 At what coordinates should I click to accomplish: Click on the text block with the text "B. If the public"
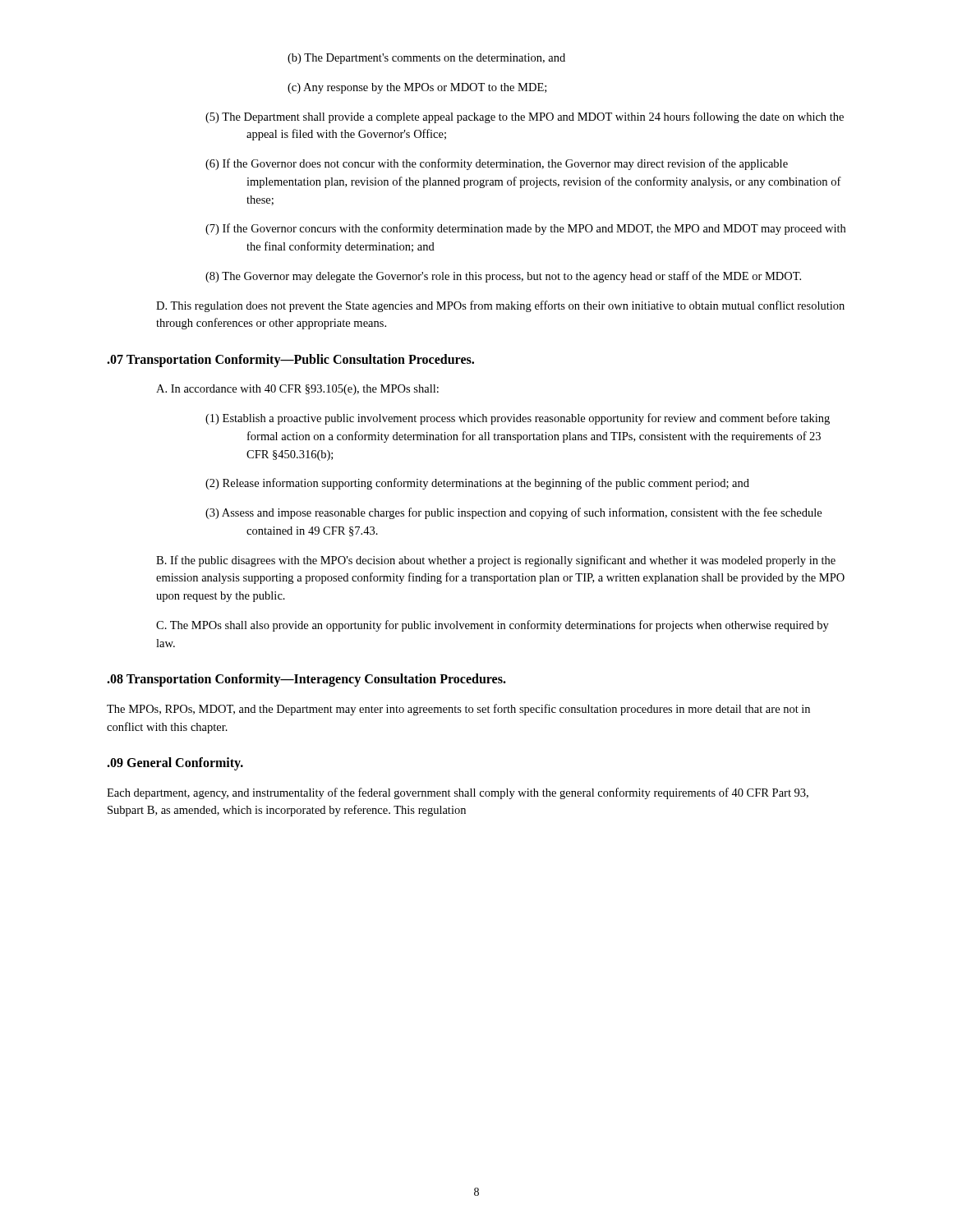click(500, 578)
